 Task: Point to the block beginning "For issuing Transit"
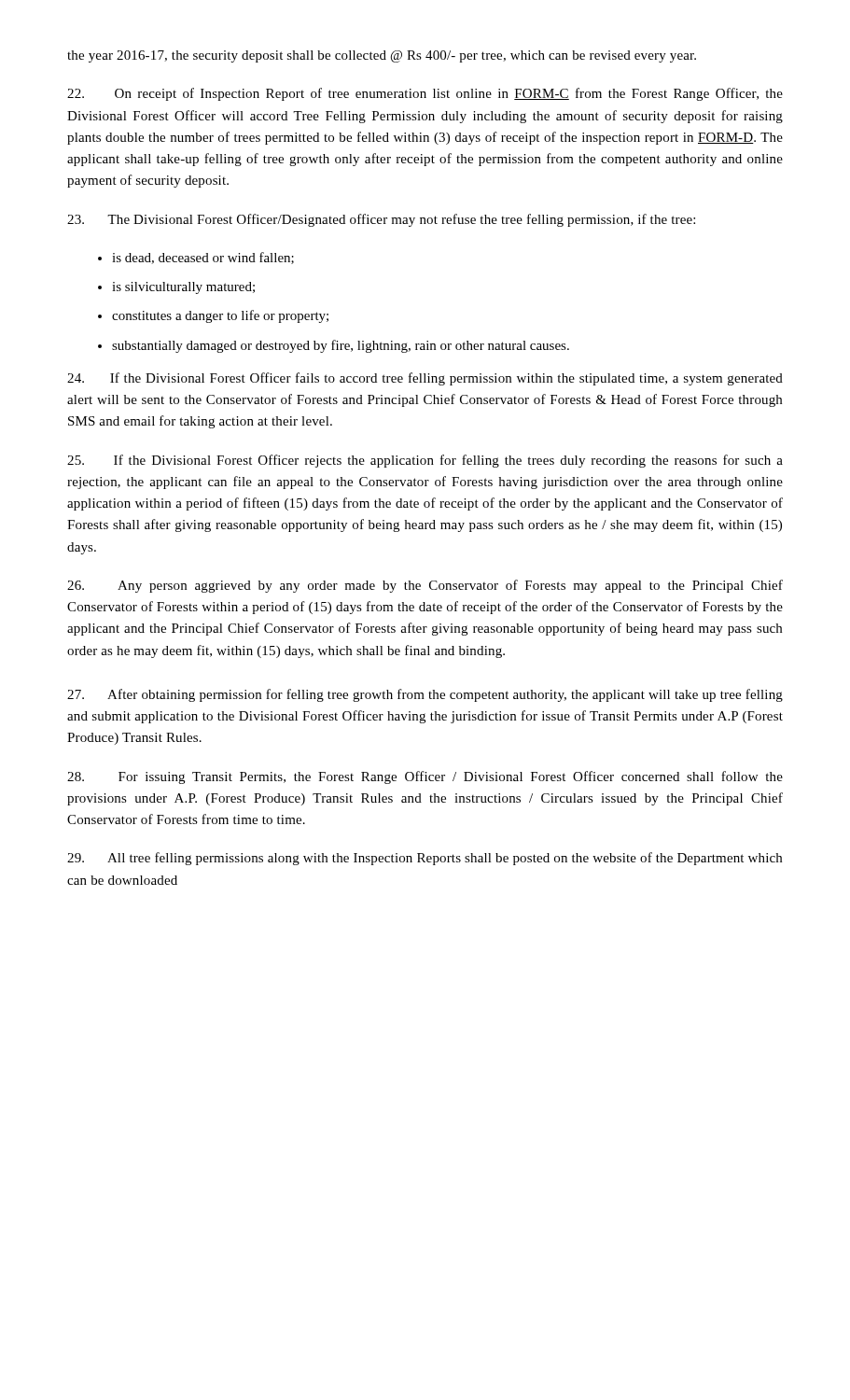(425, 798)
